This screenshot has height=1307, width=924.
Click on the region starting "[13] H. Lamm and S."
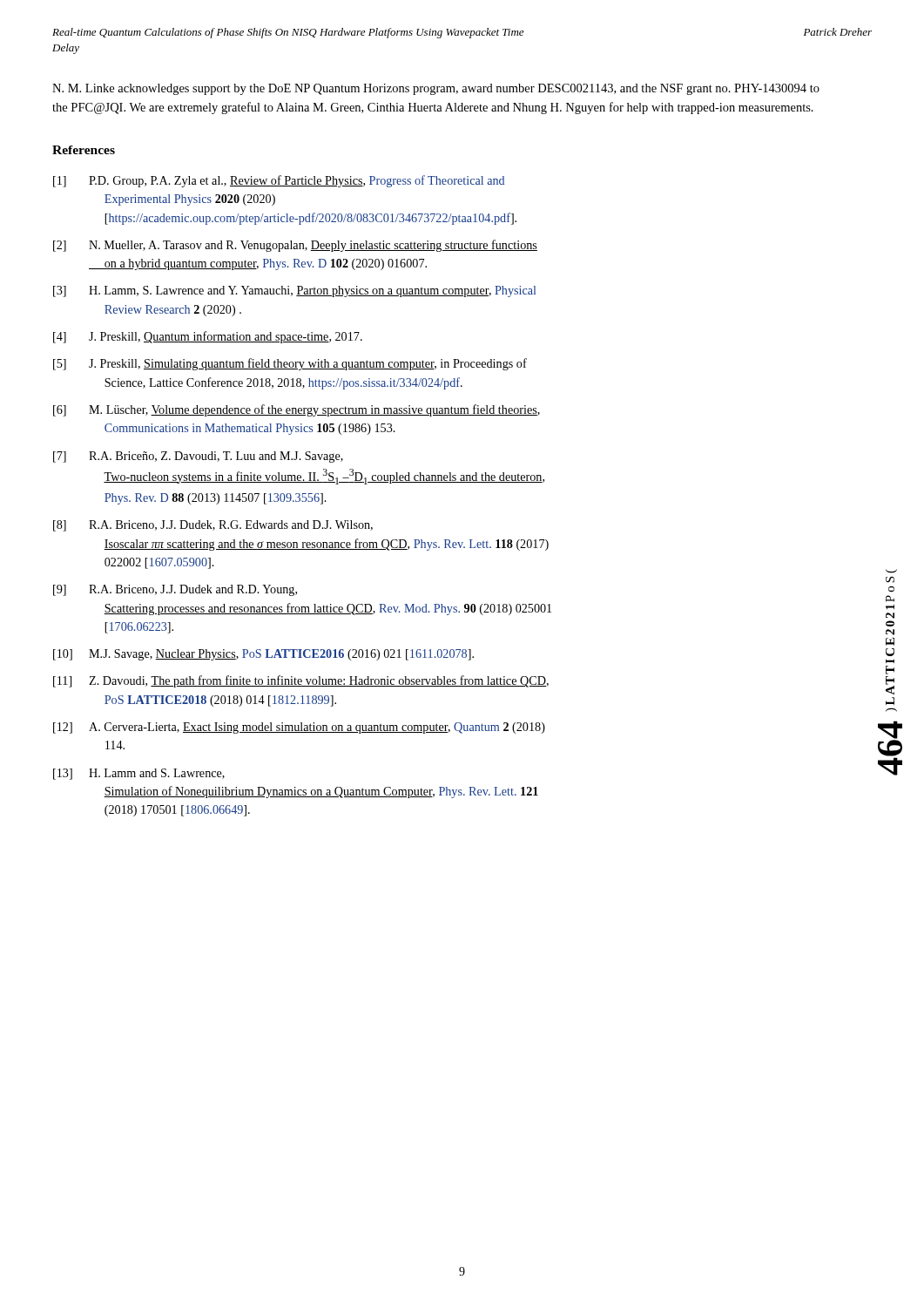[x=436, y=792]
